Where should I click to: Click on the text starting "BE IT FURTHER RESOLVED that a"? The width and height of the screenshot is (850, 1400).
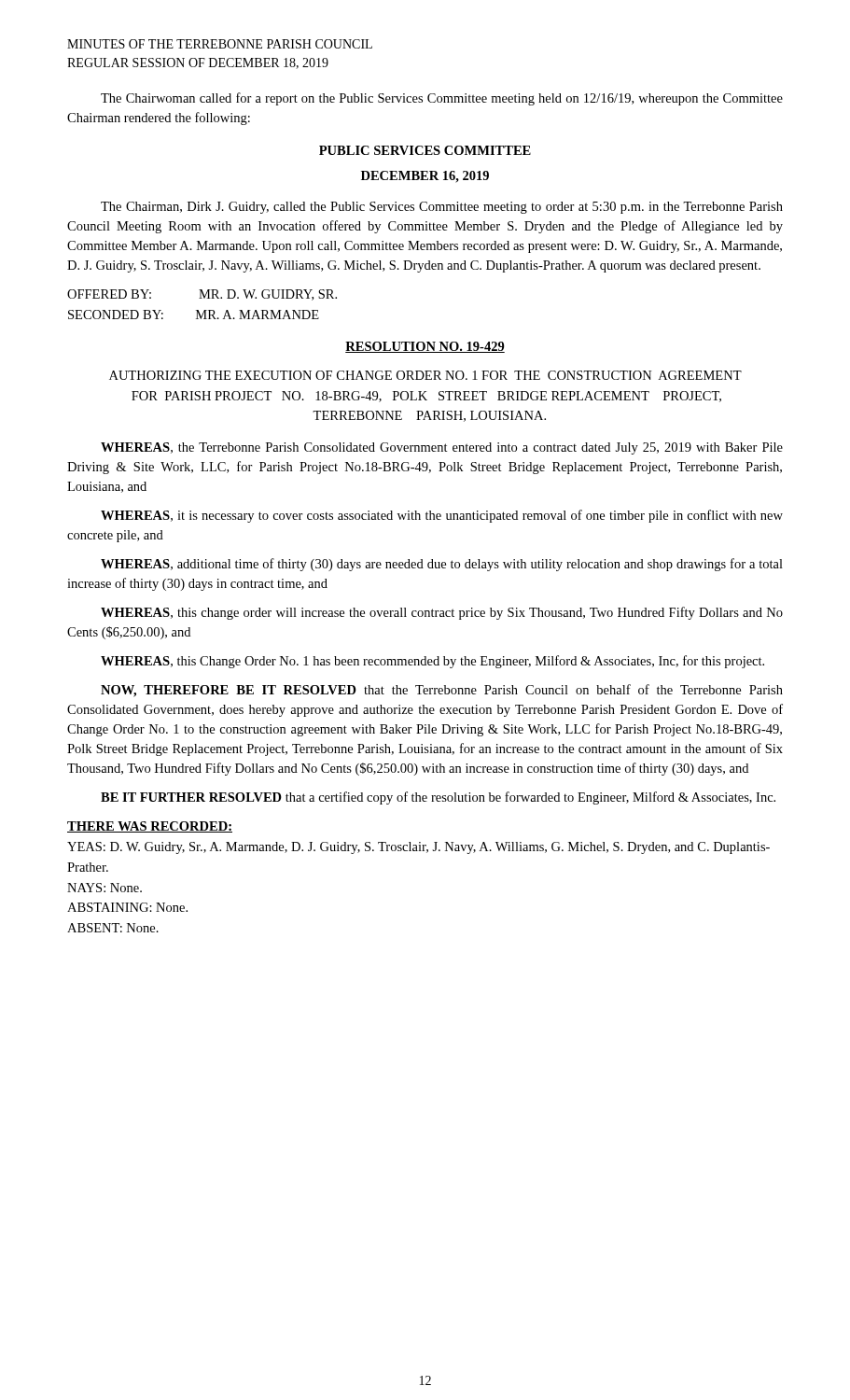pos(439,797)
